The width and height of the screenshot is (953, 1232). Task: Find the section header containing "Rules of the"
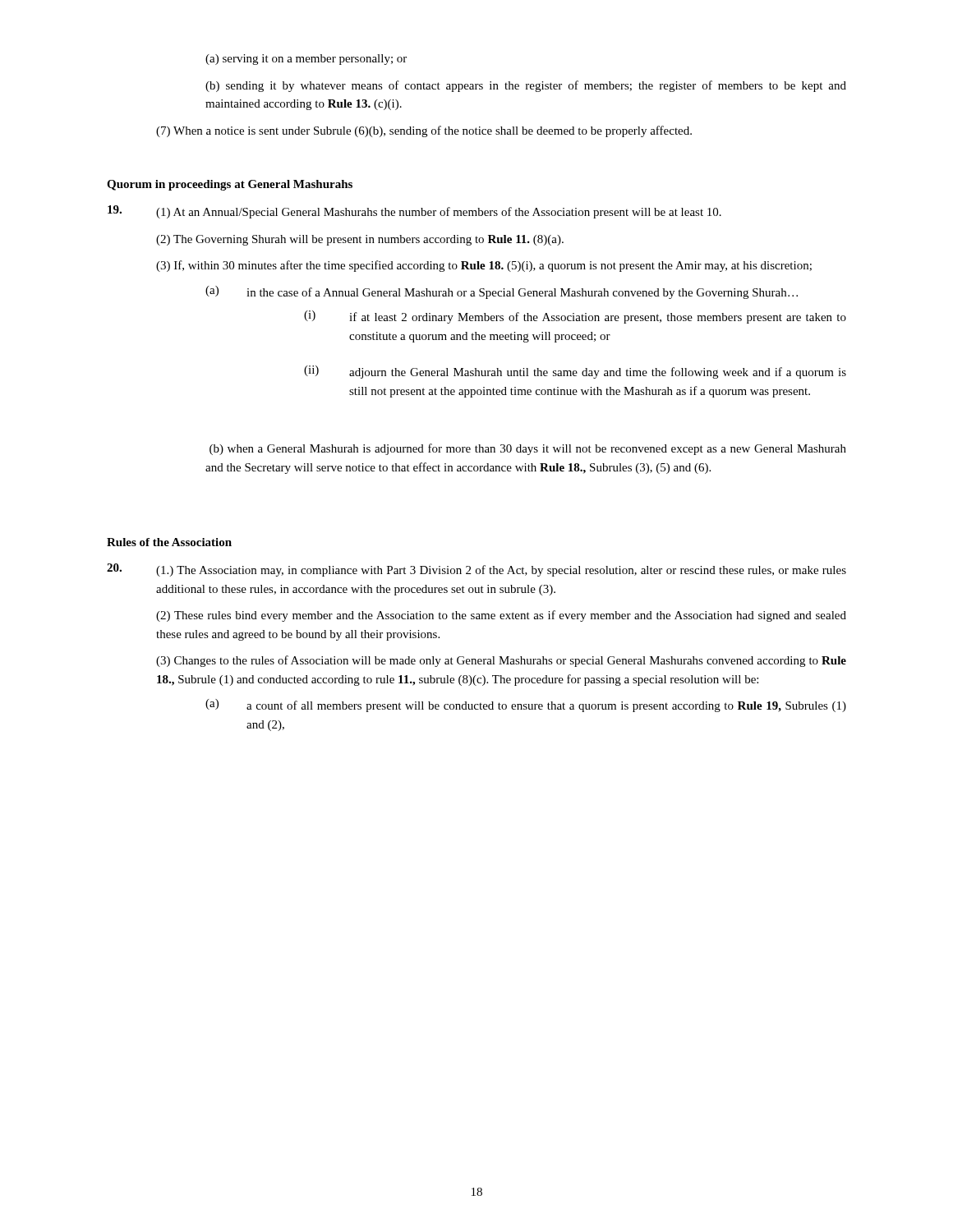click(x=169, y=542)
